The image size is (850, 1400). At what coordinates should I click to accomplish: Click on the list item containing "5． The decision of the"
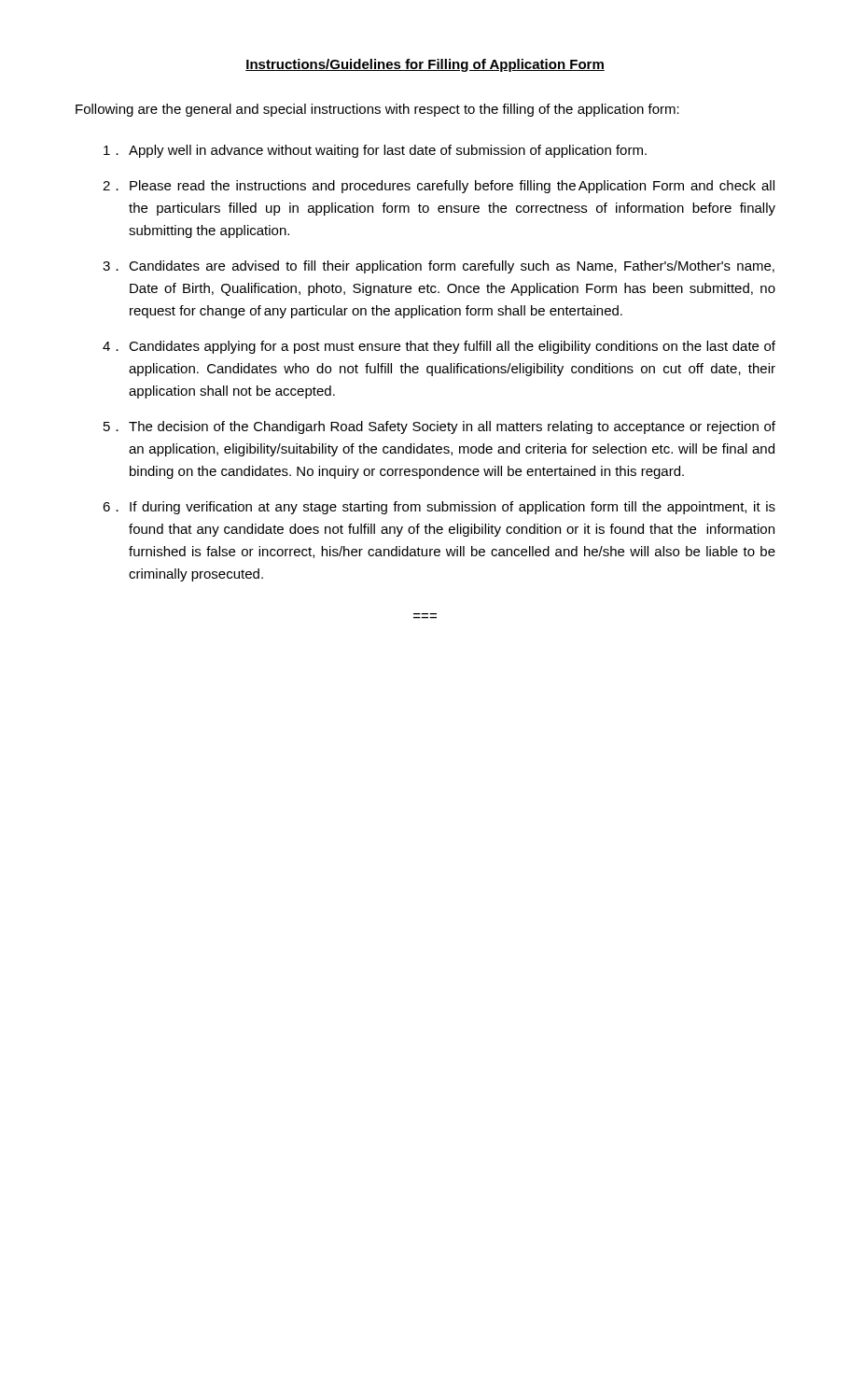(439, 449)
